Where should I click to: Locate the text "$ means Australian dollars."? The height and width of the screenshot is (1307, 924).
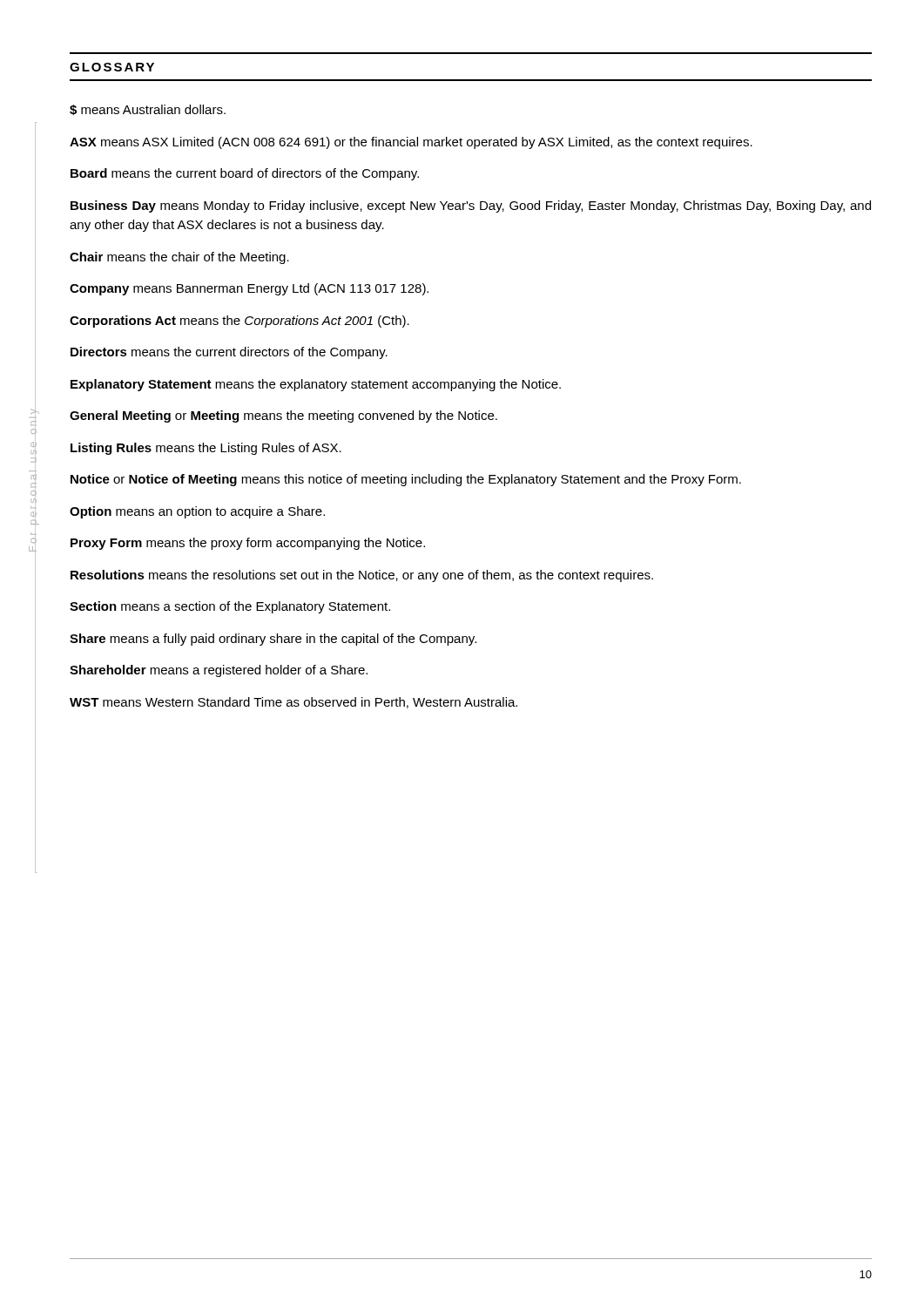click(148, 109)
